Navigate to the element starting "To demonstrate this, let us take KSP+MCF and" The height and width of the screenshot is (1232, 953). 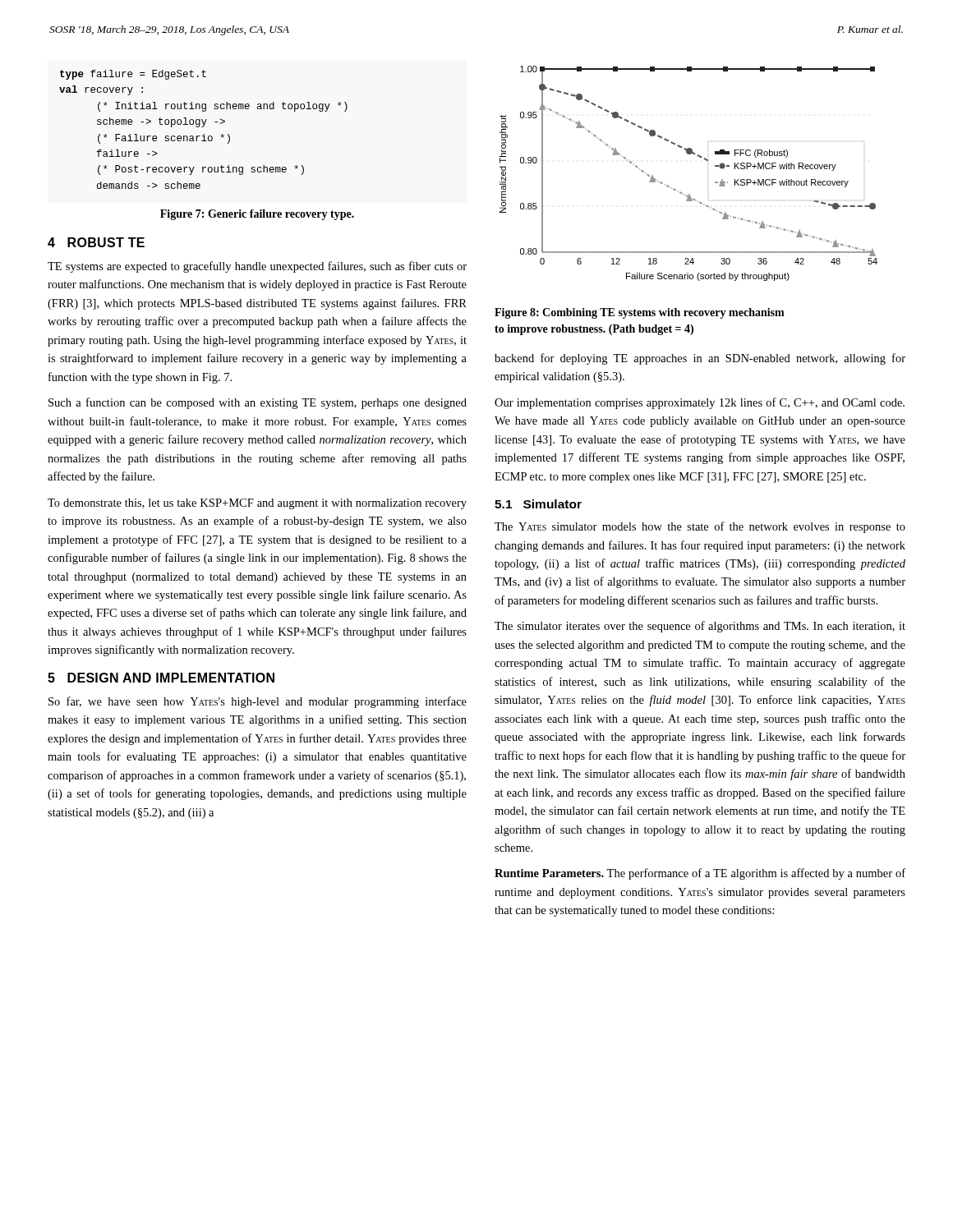(x=257, y=576)
